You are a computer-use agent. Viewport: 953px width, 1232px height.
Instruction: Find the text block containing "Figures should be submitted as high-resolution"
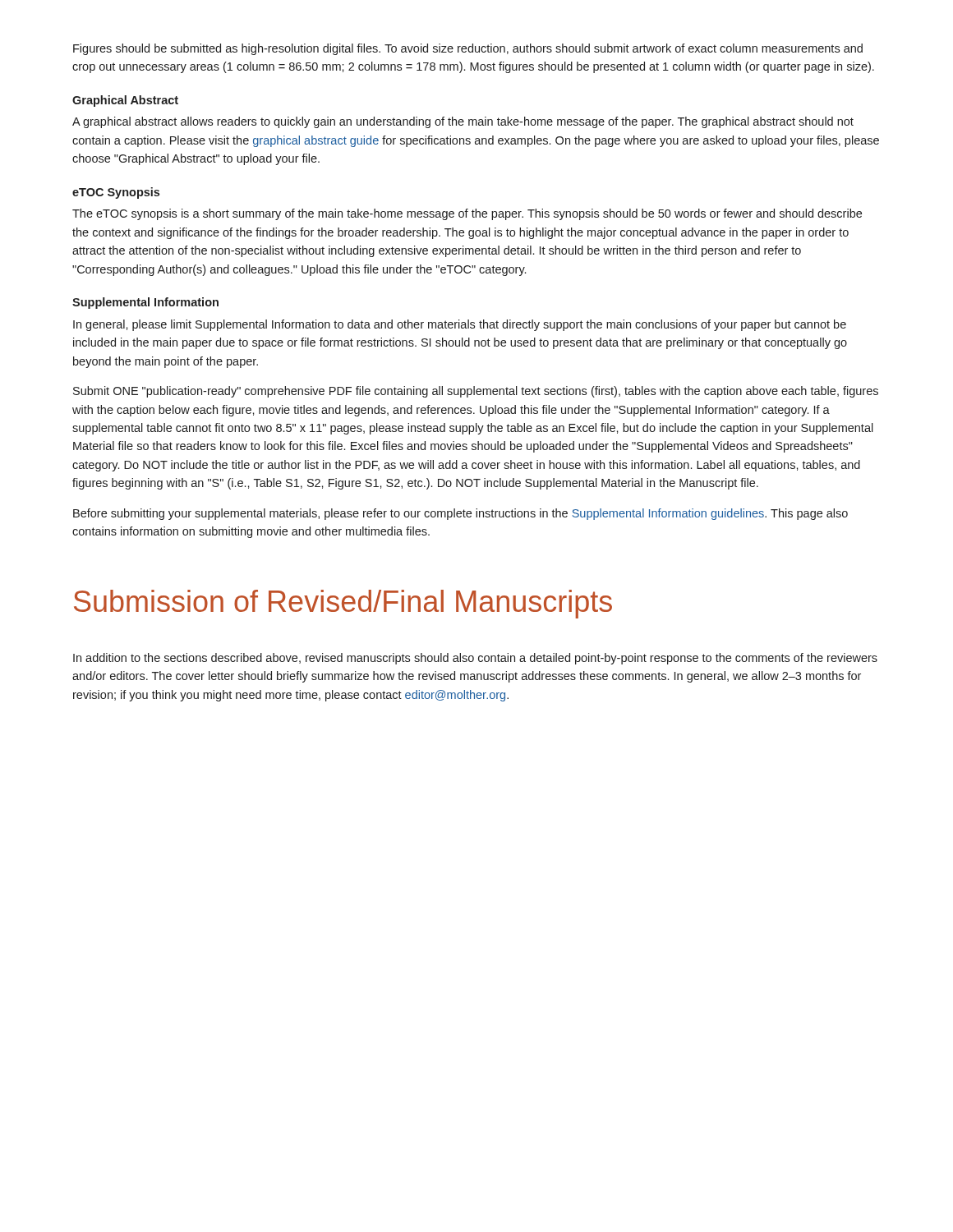[x=474, y=58]
